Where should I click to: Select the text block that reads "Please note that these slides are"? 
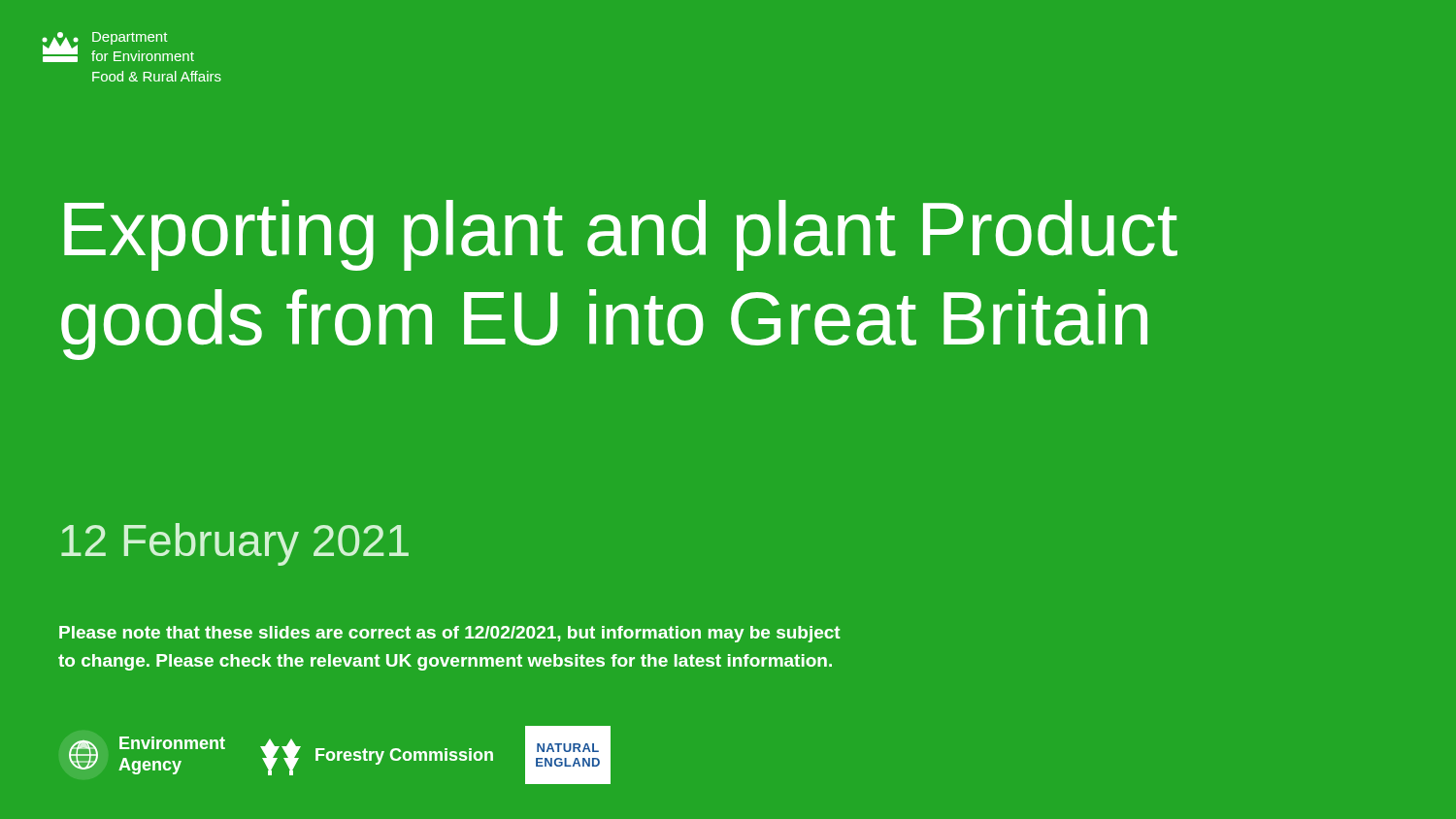pos(449,646)
